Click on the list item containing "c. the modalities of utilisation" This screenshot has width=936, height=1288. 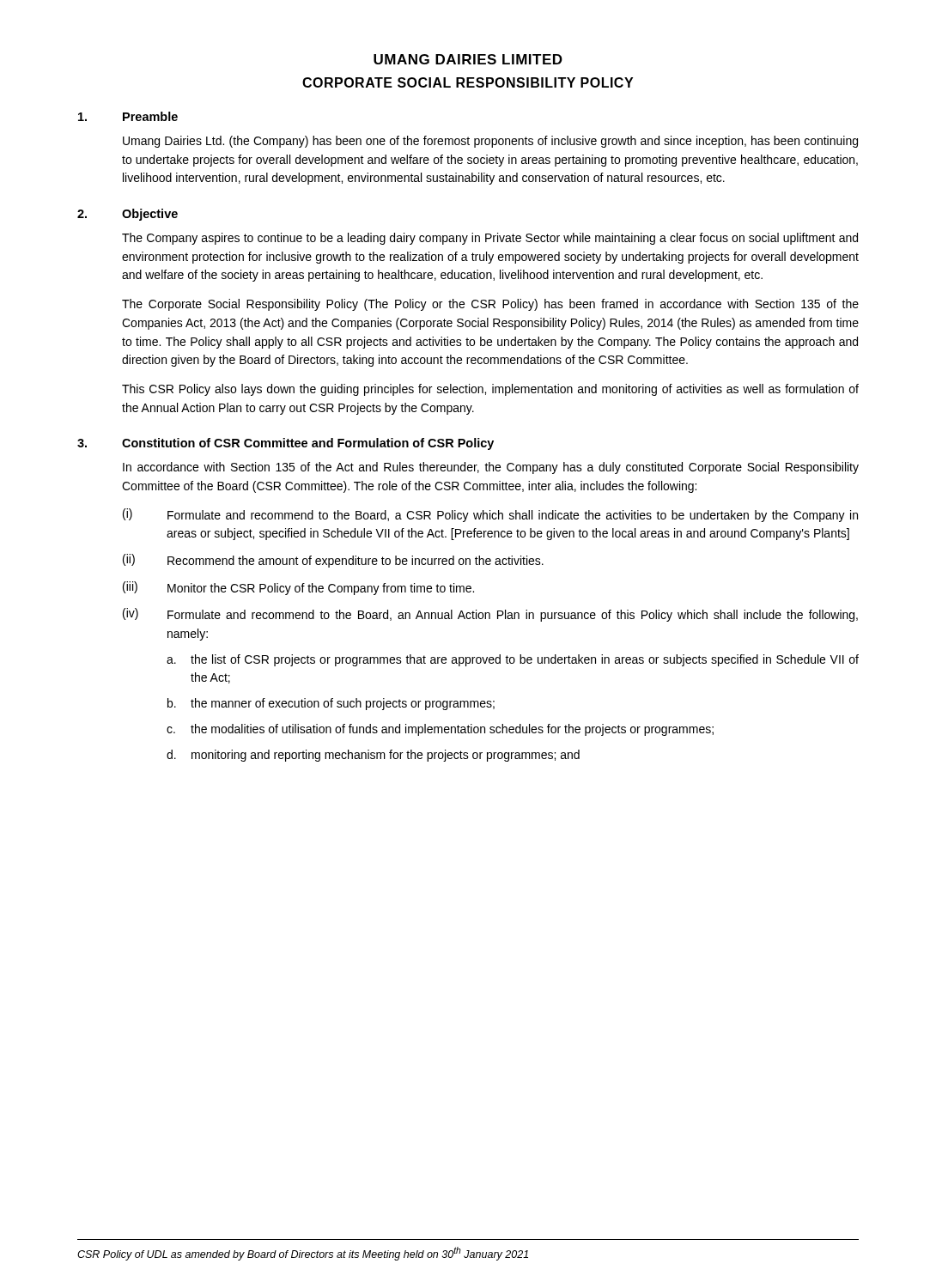pos(513,730)
